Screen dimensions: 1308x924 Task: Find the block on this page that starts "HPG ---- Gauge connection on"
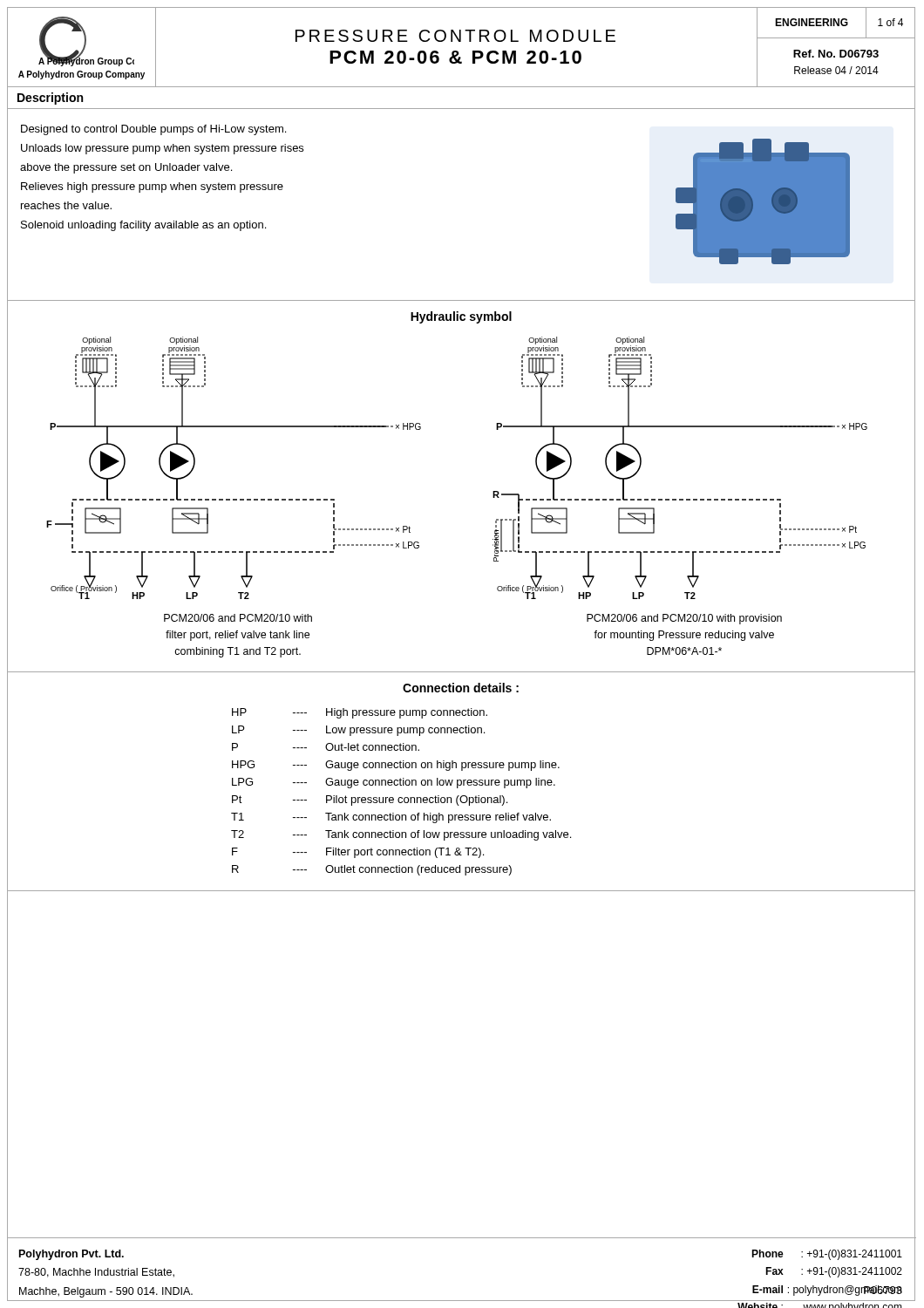(461, 764)
